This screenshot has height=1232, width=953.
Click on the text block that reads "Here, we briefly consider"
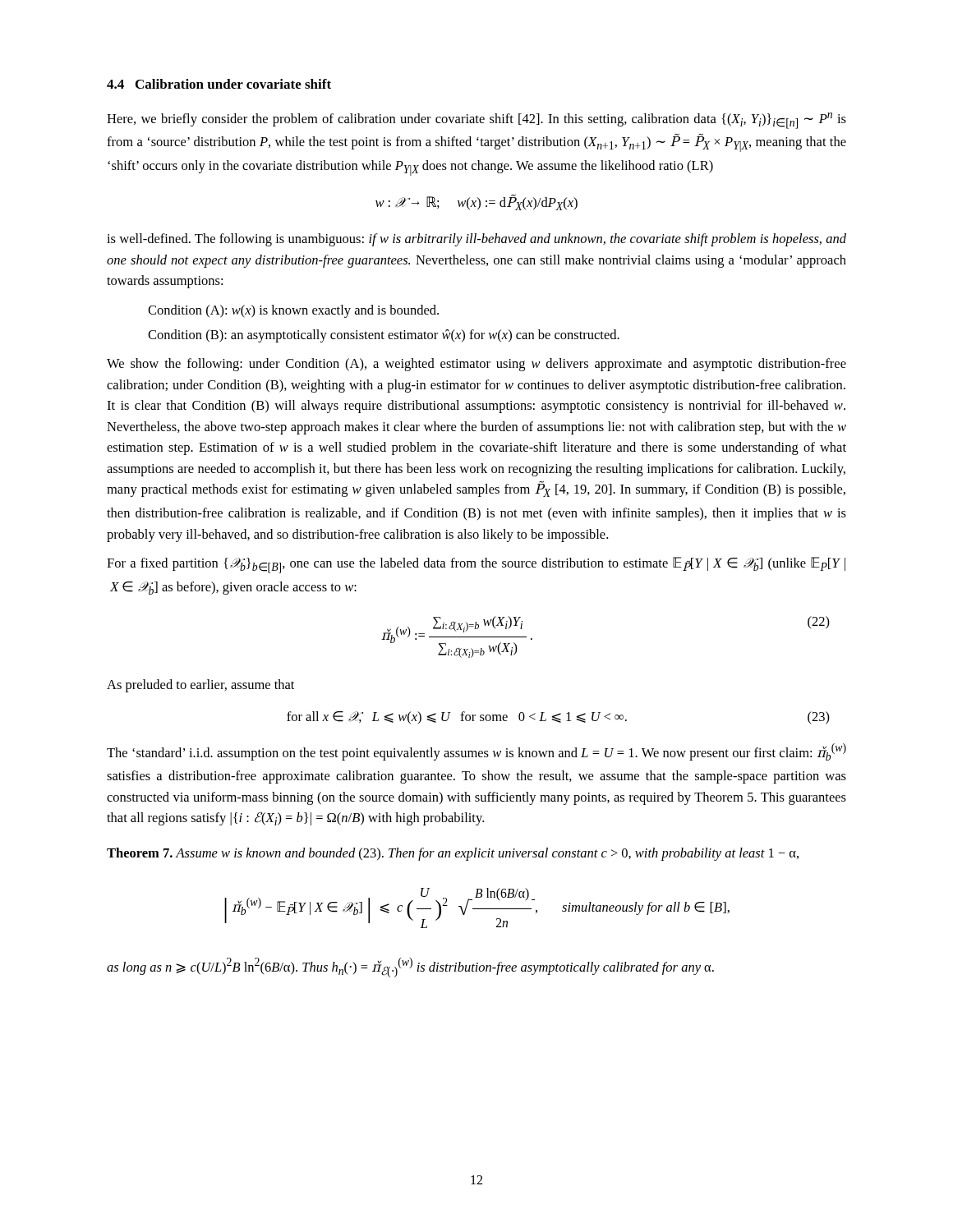(x=476, y=142)
